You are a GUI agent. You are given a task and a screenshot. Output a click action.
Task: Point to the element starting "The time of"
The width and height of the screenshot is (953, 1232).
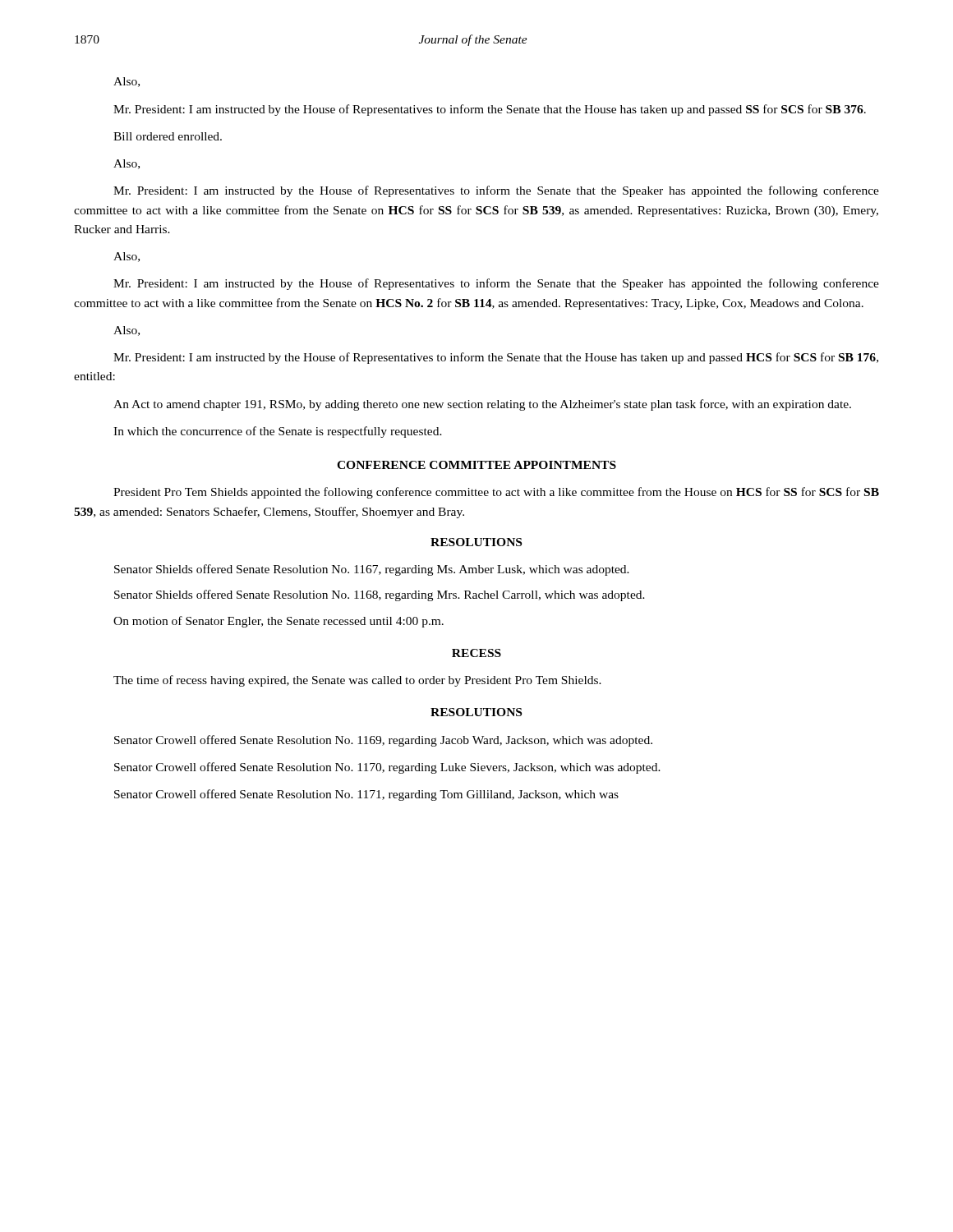[x=358, y=680]
